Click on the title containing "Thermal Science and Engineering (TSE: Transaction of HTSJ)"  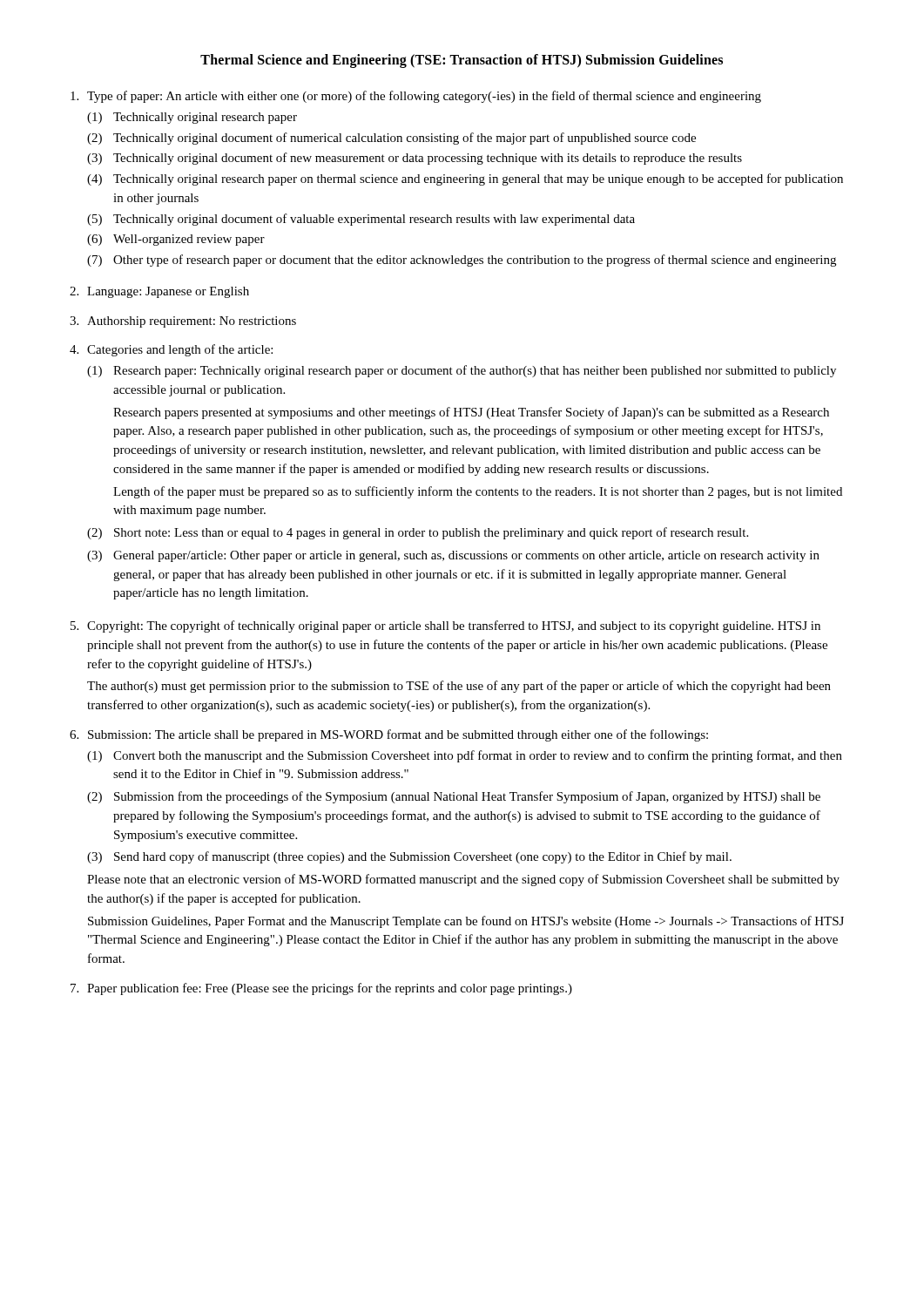[x=462, y=60]
